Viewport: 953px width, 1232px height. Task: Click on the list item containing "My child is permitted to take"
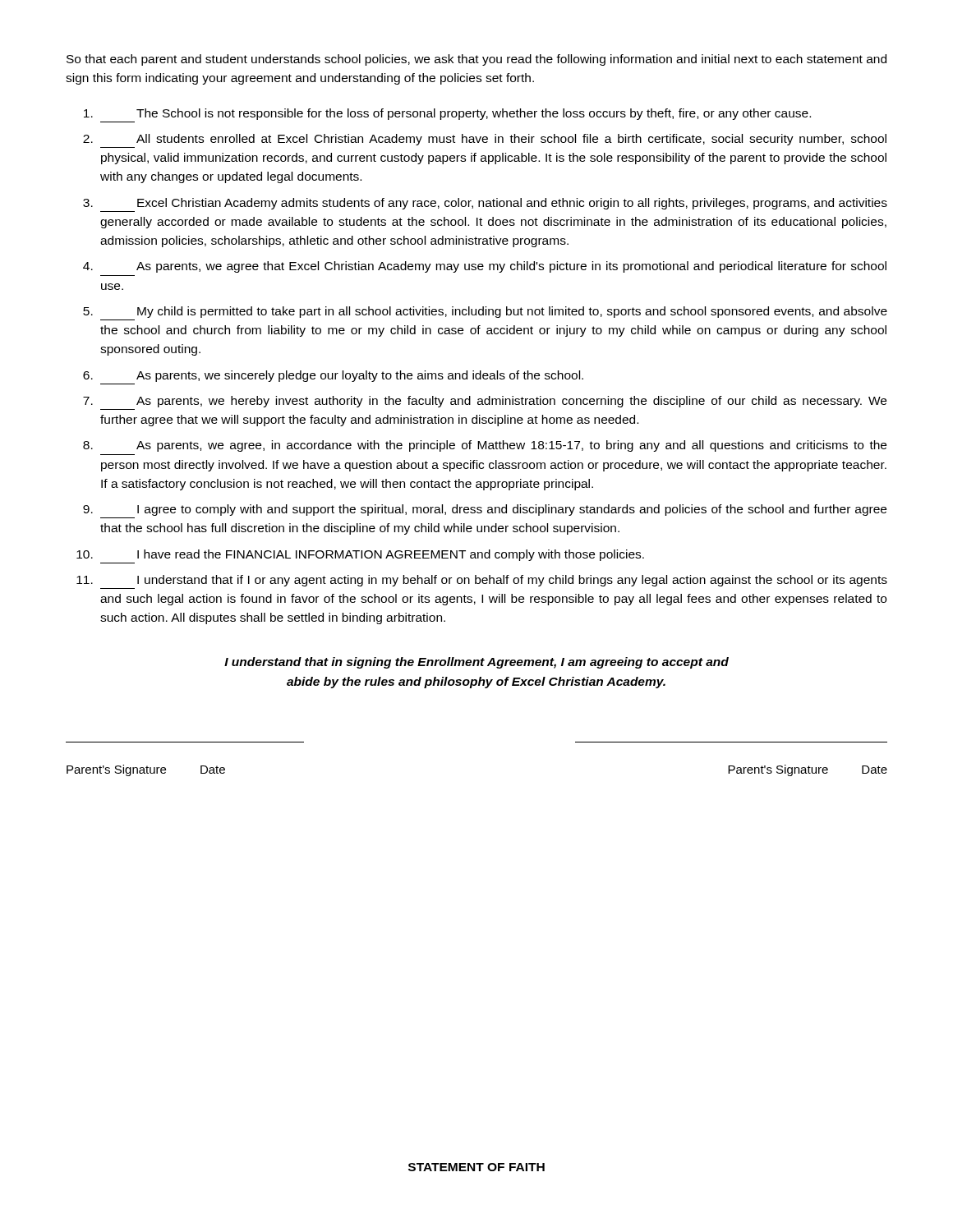click(492, 329)
